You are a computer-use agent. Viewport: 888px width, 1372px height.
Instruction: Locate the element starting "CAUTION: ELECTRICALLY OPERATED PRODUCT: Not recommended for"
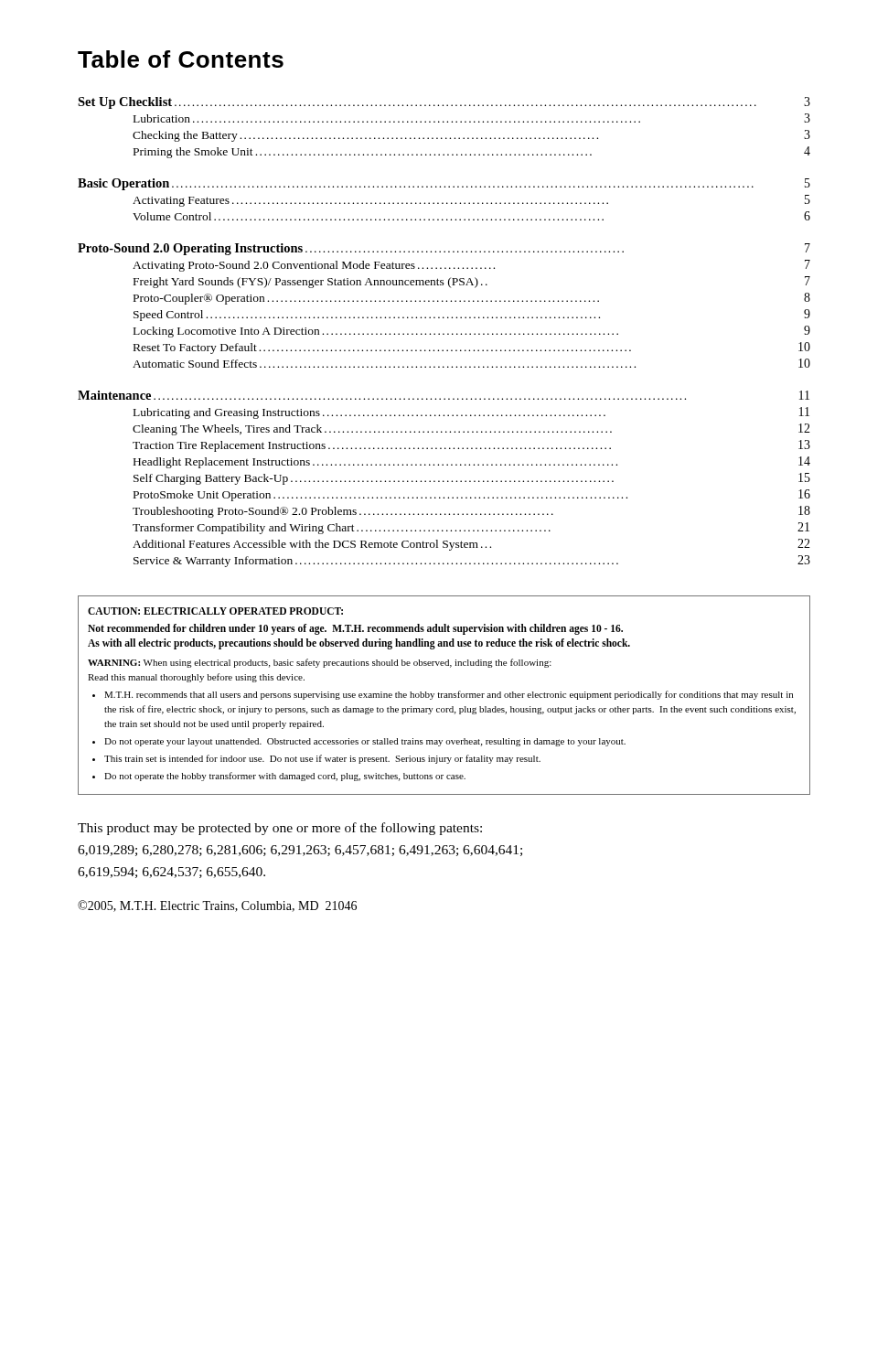coord(444,695)
